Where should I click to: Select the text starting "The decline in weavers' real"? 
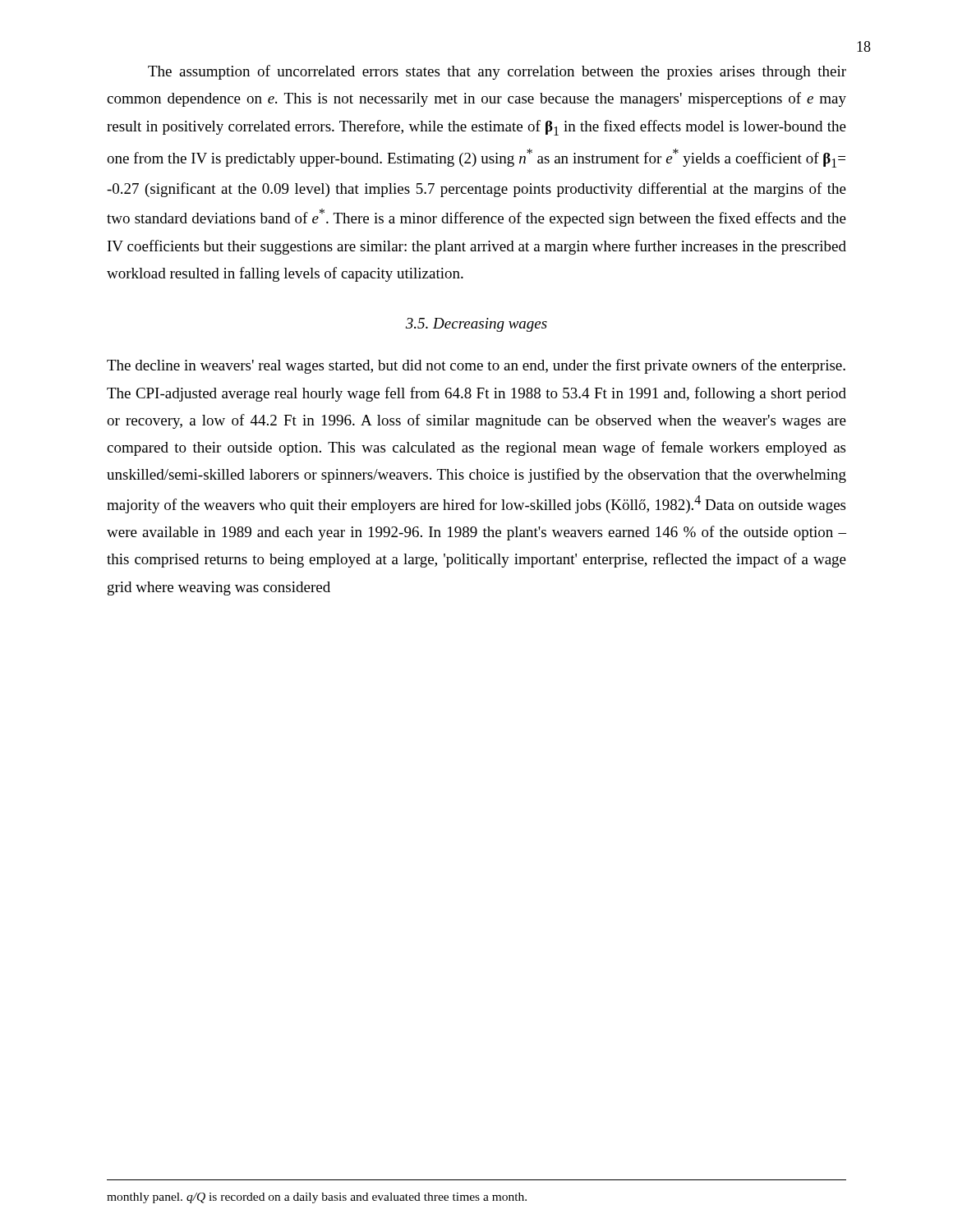[476, 476]
